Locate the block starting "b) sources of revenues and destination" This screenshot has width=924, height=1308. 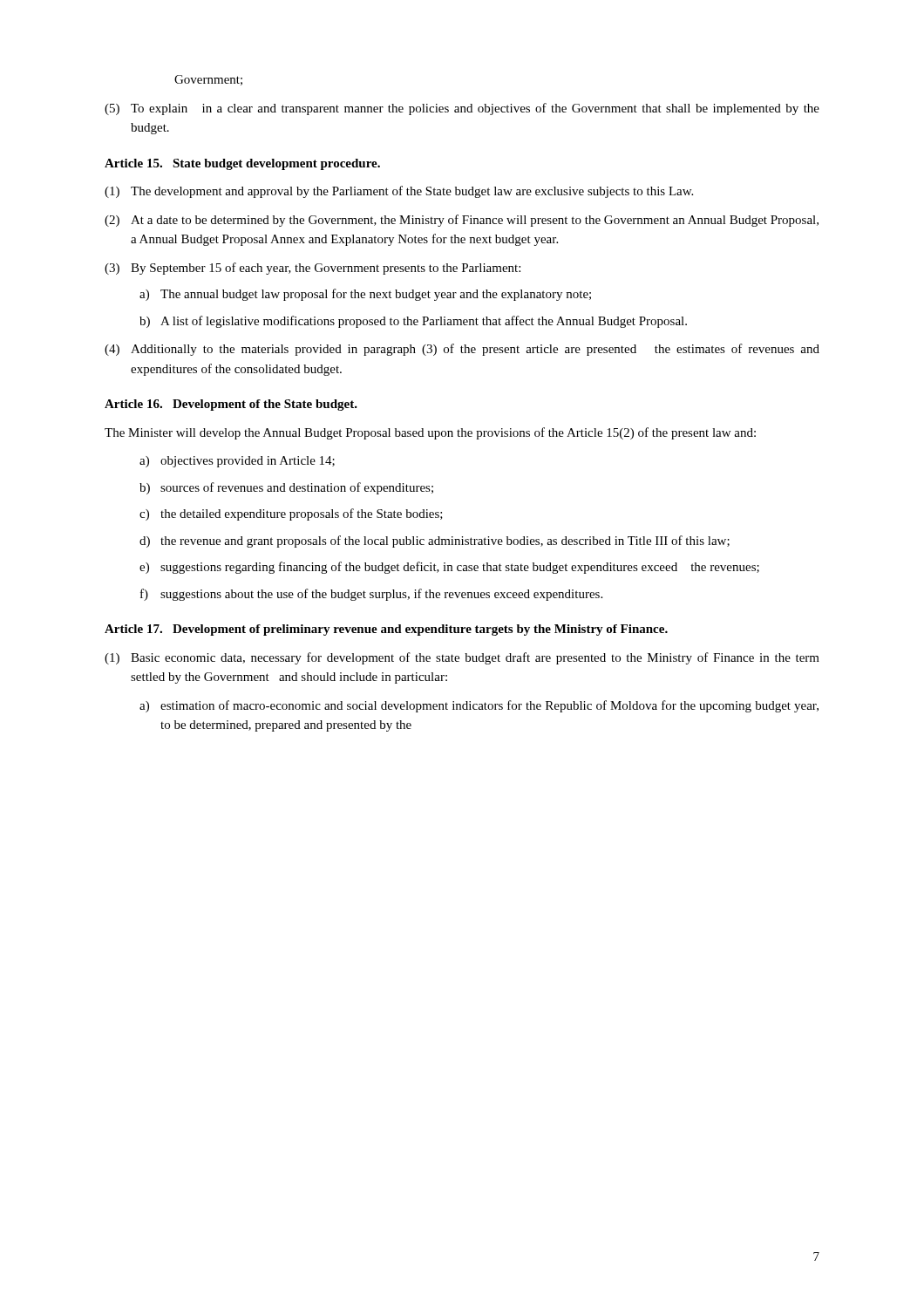point(286,488)
